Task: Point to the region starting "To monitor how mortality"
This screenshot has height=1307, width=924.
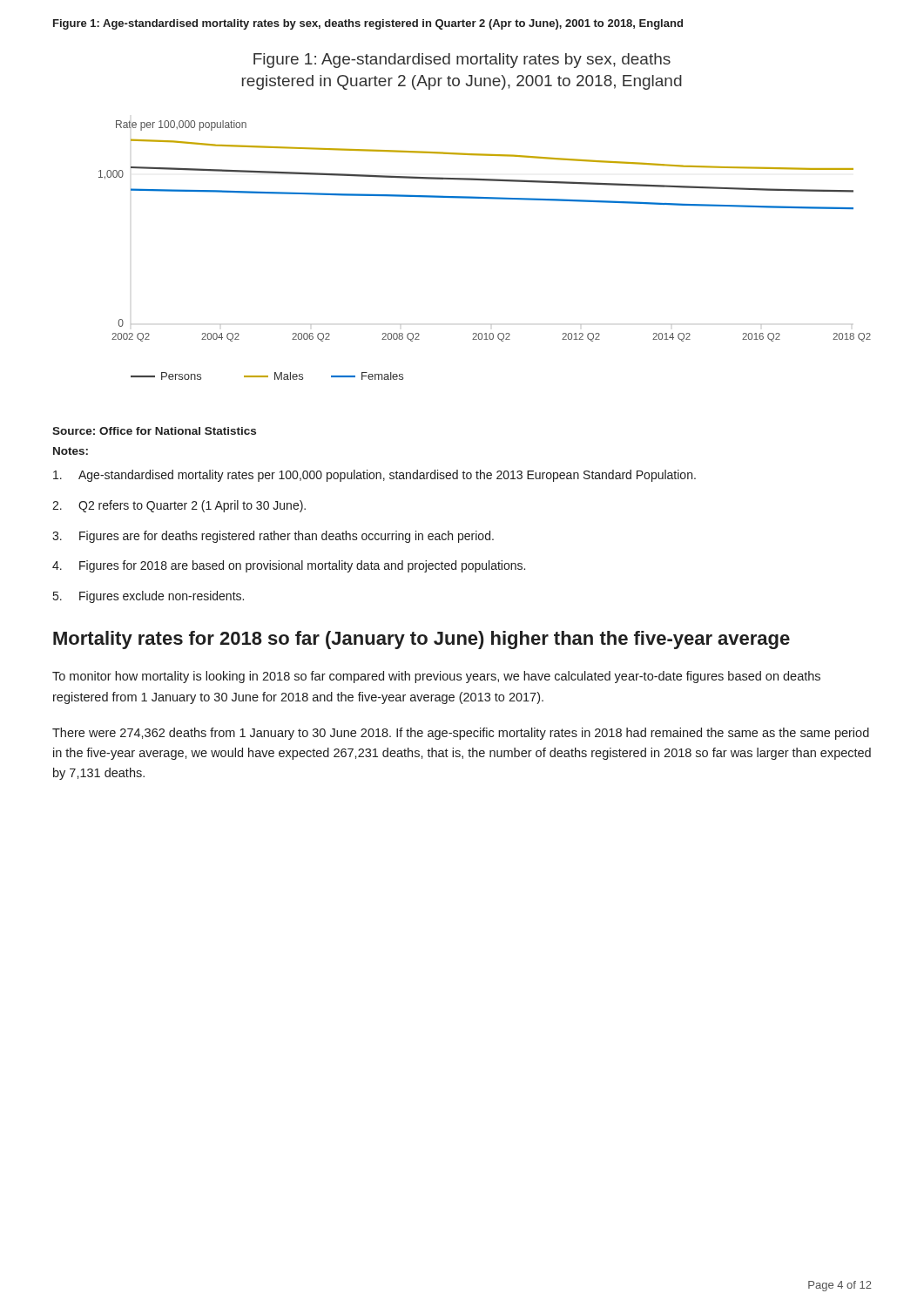Action: (437, 687)
